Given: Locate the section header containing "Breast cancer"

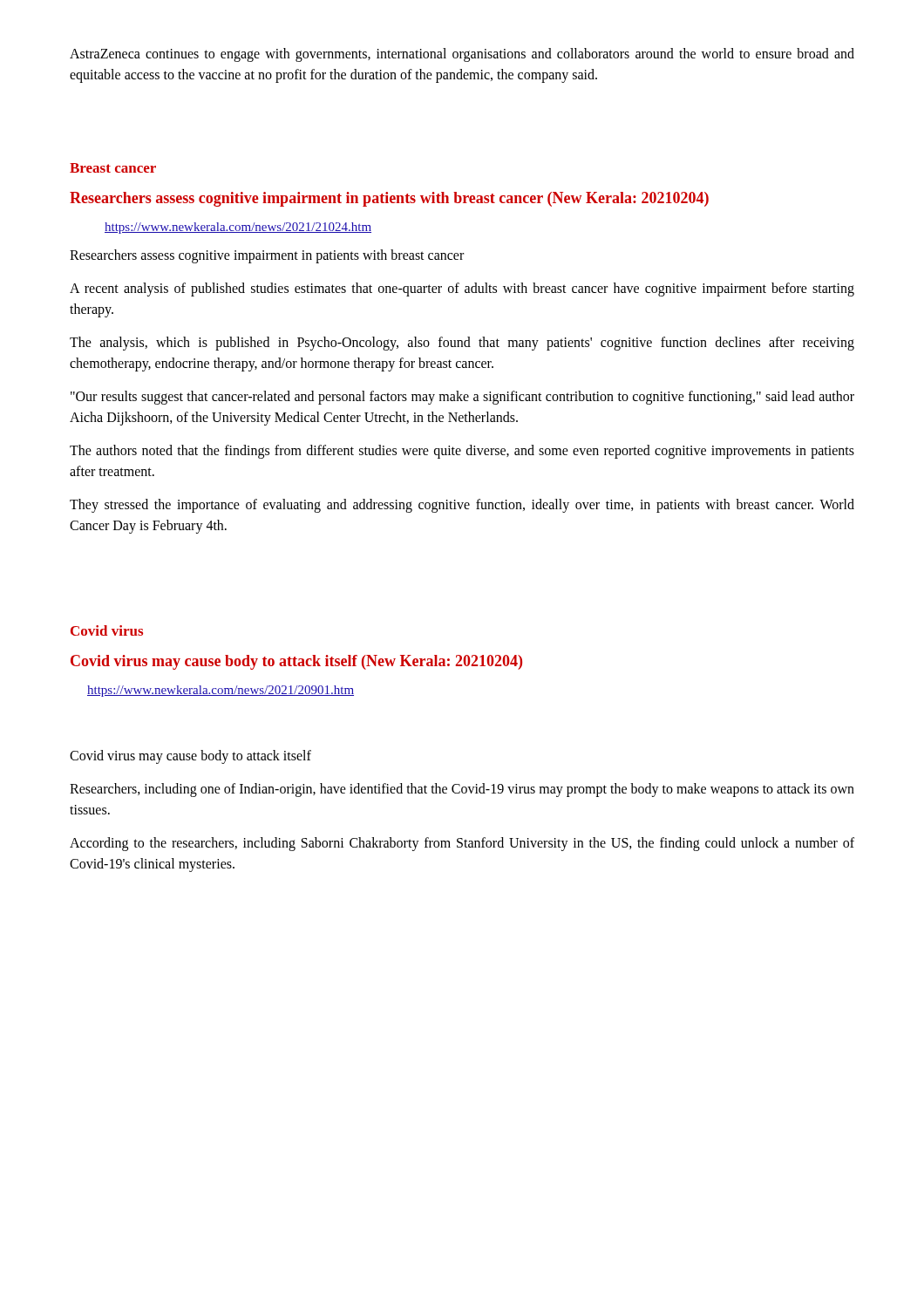Looking at the screenshot, I should point(113,168).
